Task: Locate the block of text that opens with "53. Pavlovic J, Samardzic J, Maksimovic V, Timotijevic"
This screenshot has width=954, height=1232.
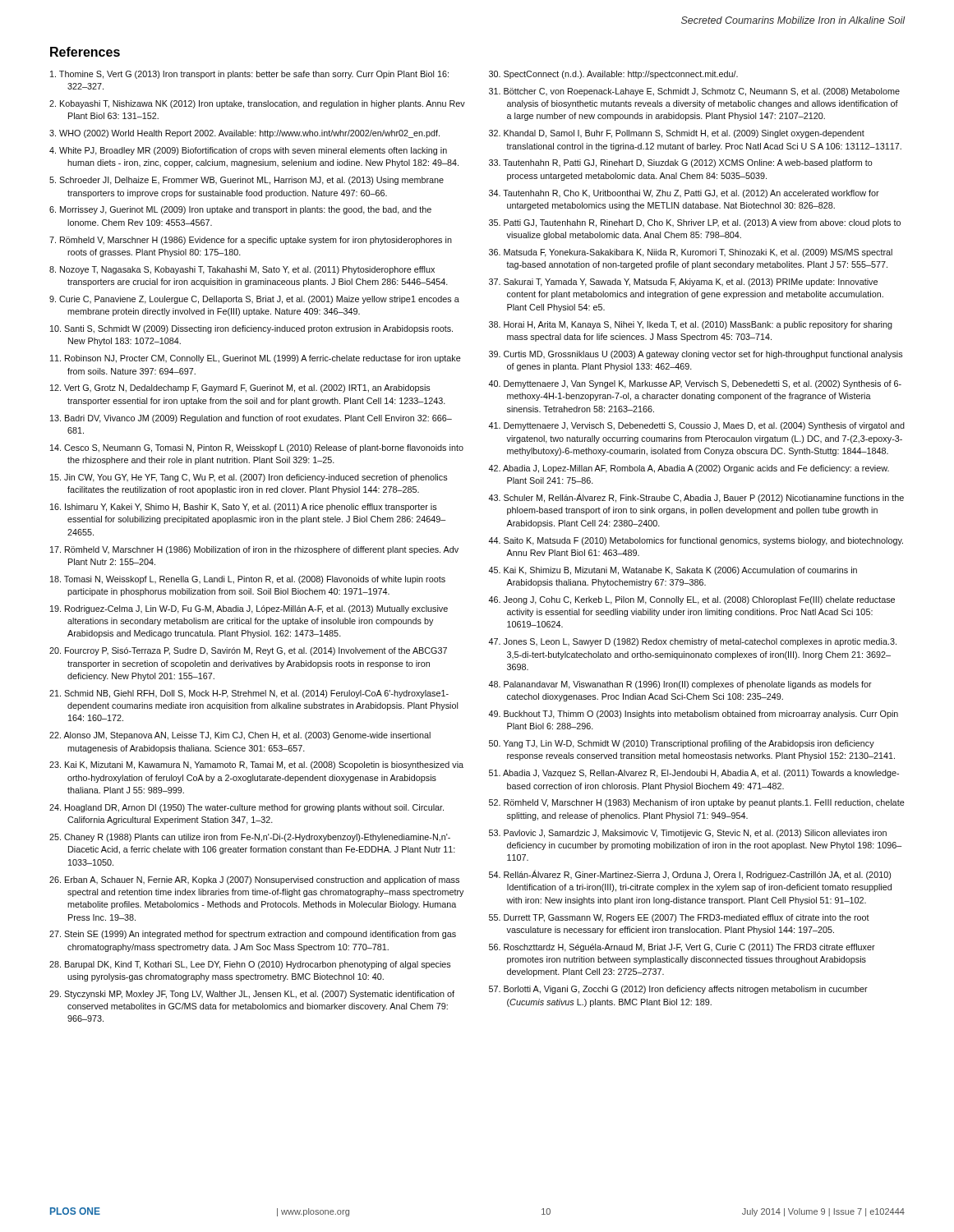Action: tap(695, 845)
